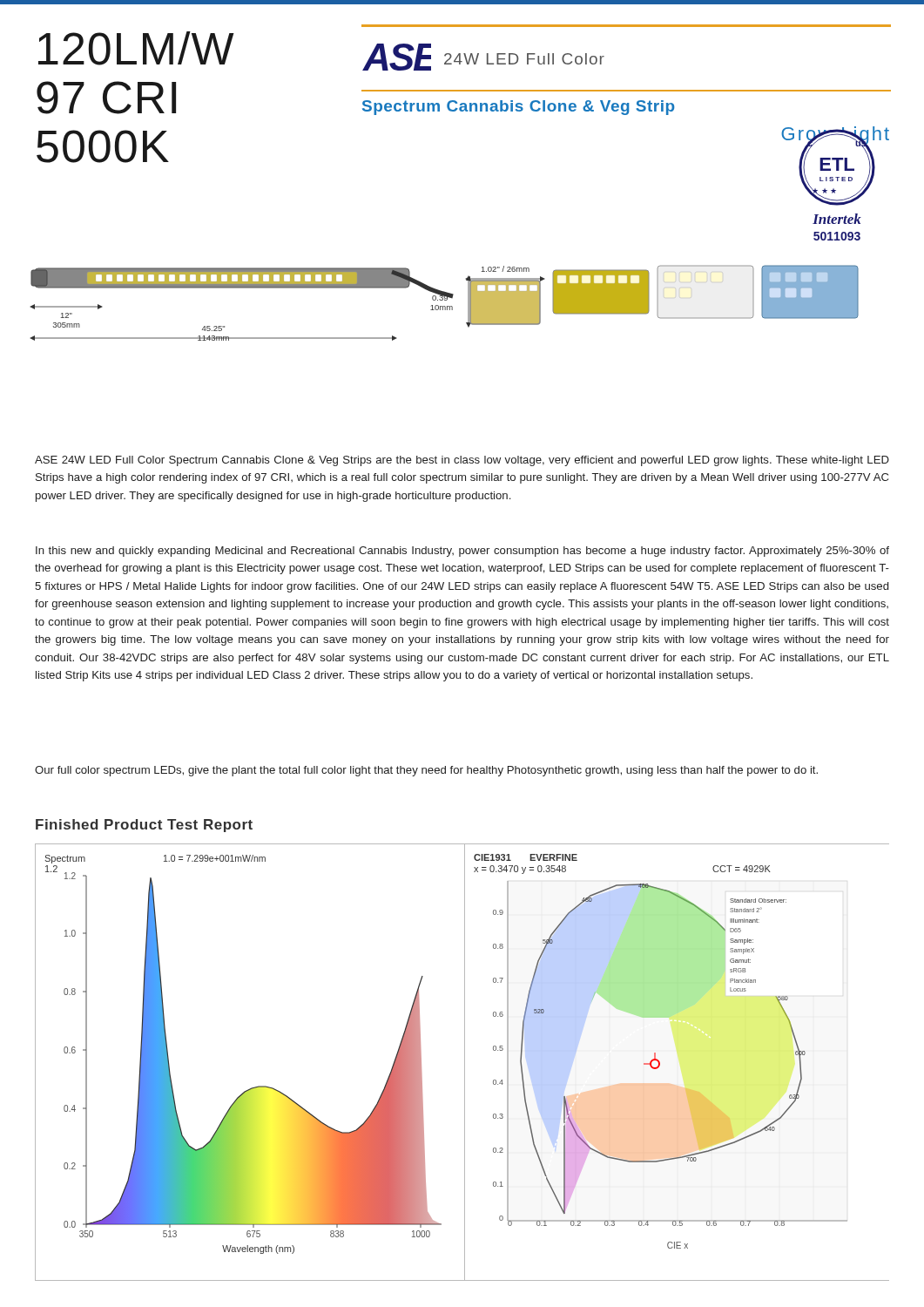The width and height of the screenshot is (924, 1307).
Task: Navigate to the region starting "In this new"
Action: point(462,613)
